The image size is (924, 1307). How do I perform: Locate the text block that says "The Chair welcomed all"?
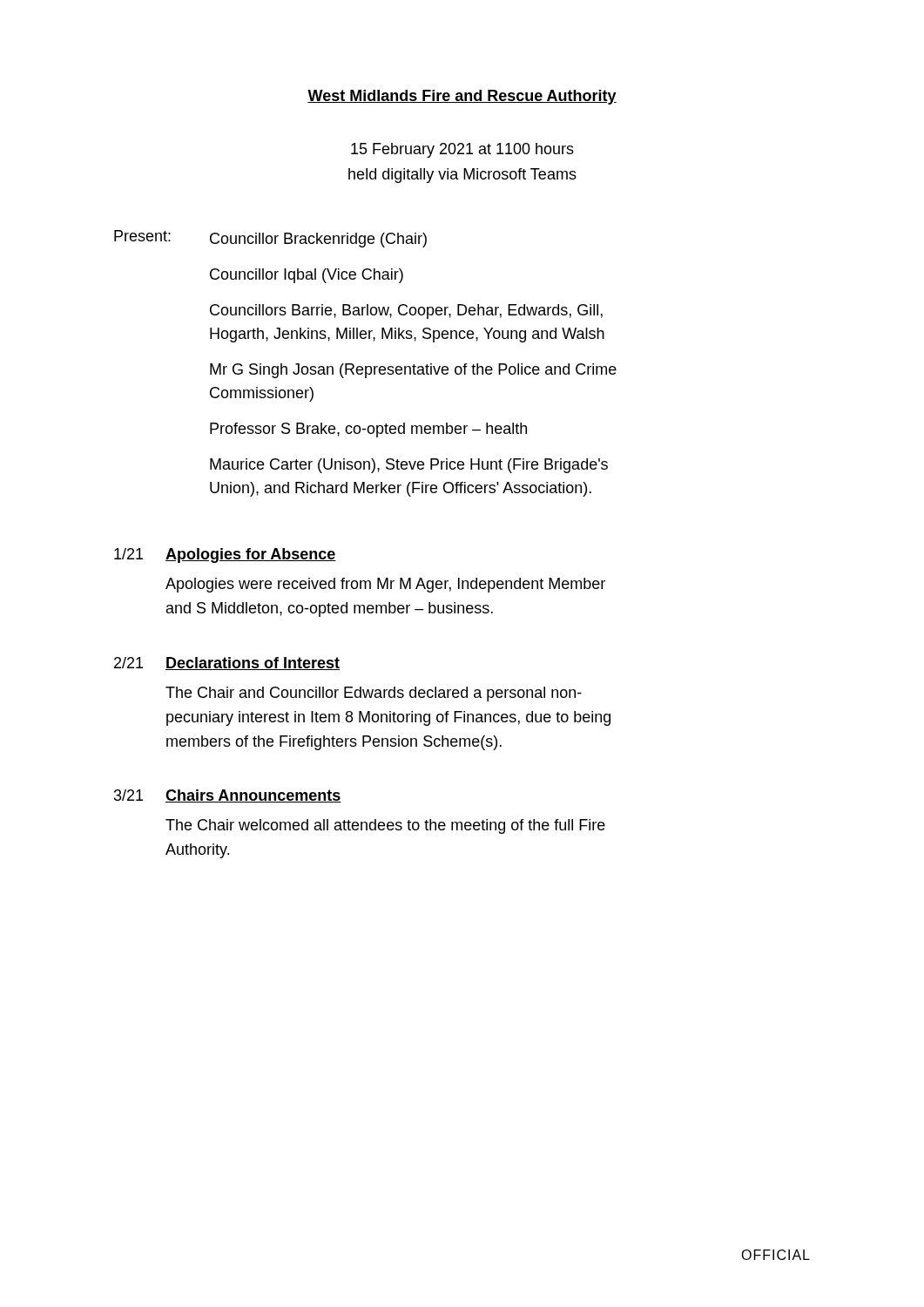pos(385,838)
